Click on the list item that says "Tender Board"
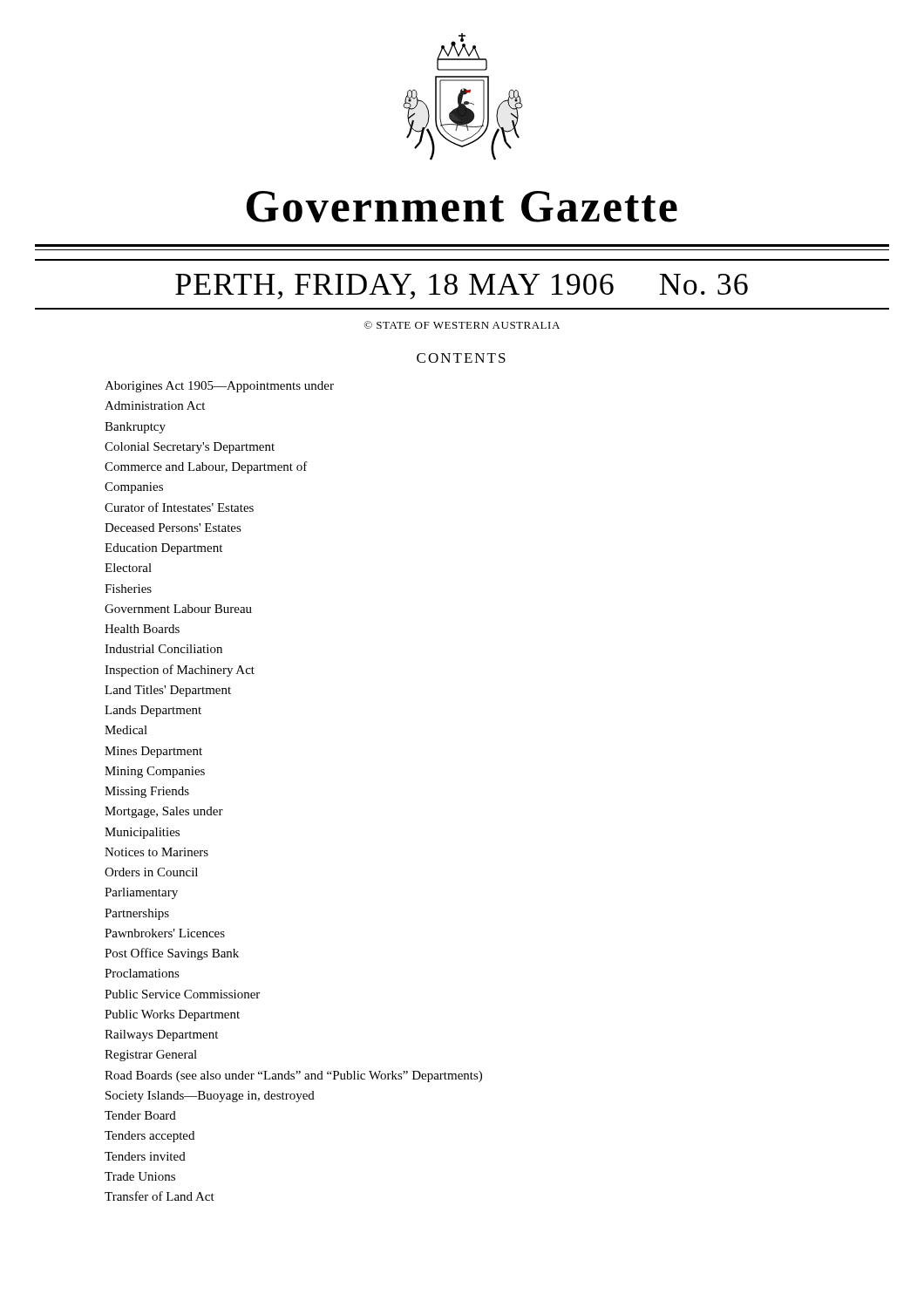 point(140,1115)
